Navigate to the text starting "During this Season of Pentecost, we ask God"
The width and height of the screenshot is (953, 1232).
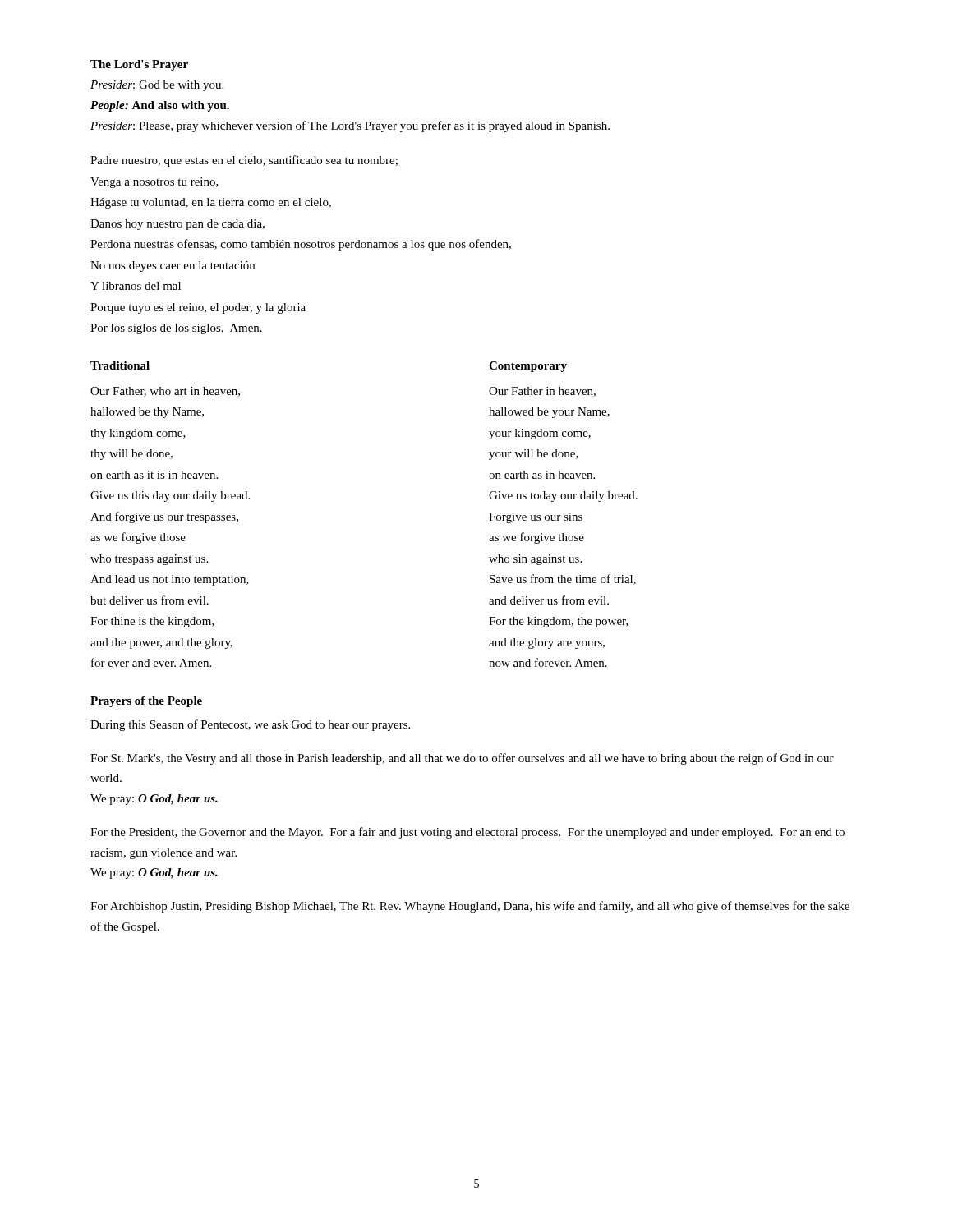point(251,724)
